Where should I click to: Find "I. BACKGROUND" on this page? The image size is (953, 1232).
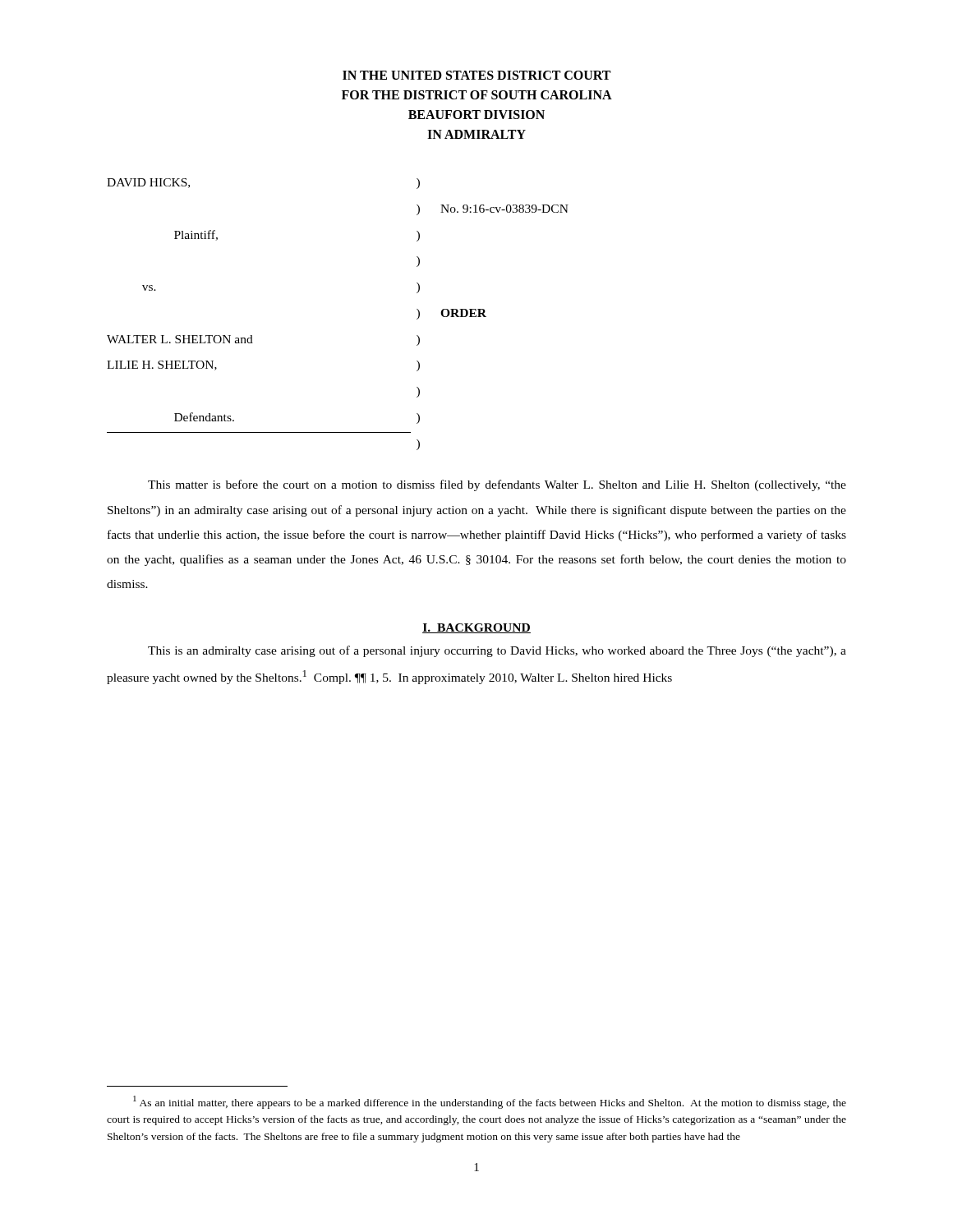pos(476,627)
